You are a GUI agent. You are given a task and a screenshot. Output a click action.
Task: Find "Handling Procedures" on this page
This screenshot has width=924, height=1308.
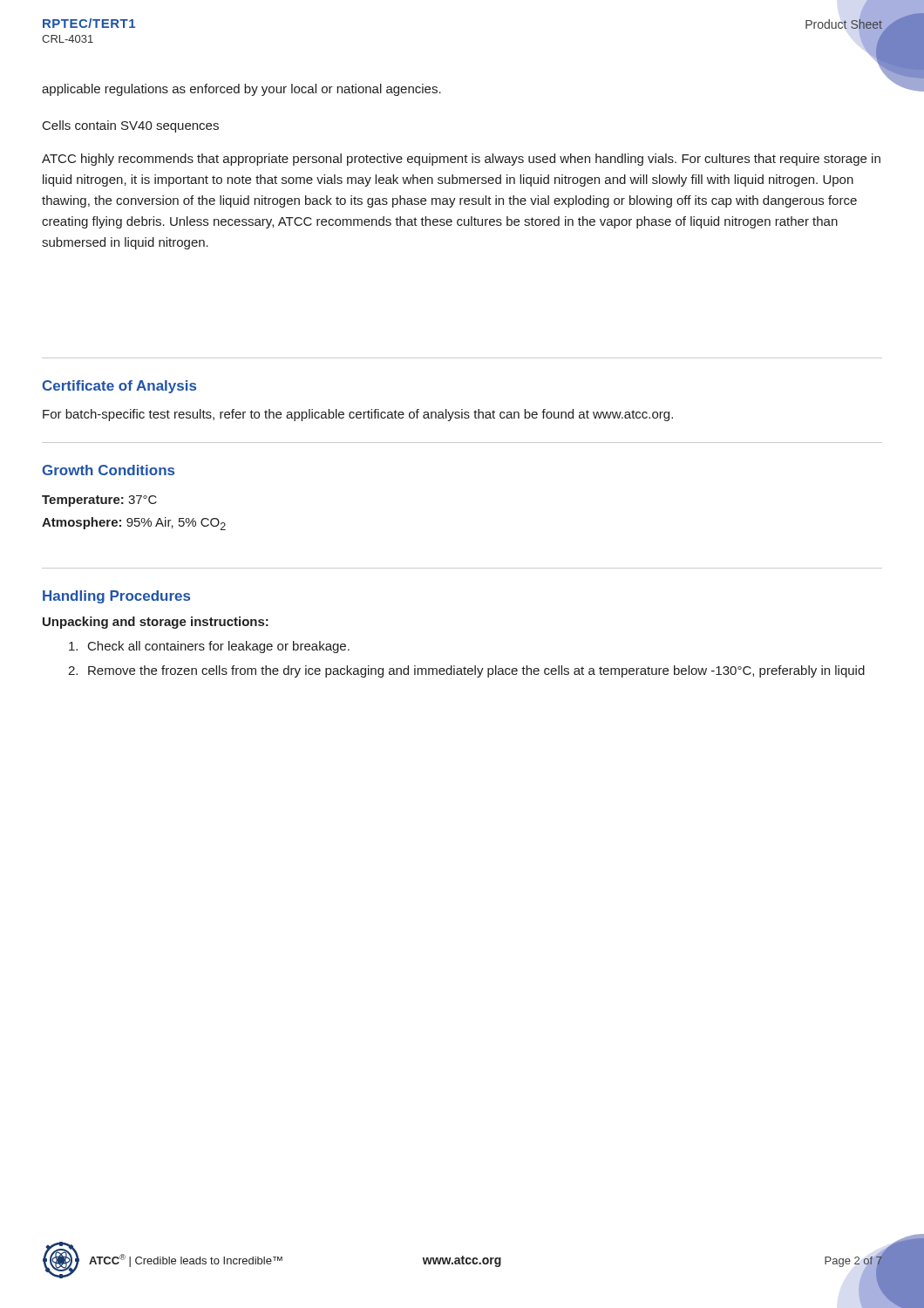(x=116, y=596)
